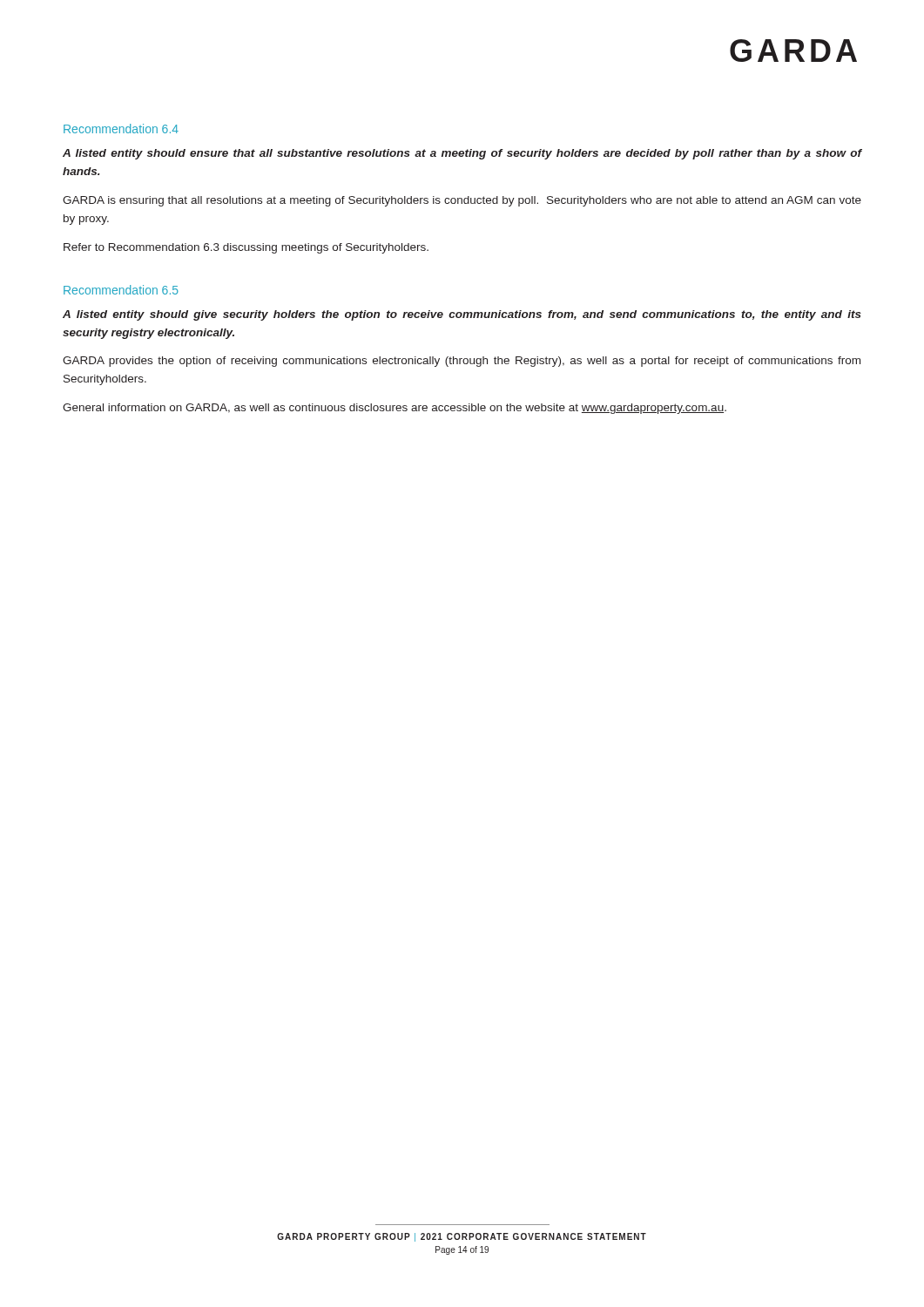
Task: Point to the element starting "A listed entity should give security"
Action: (x=462, y=323)
